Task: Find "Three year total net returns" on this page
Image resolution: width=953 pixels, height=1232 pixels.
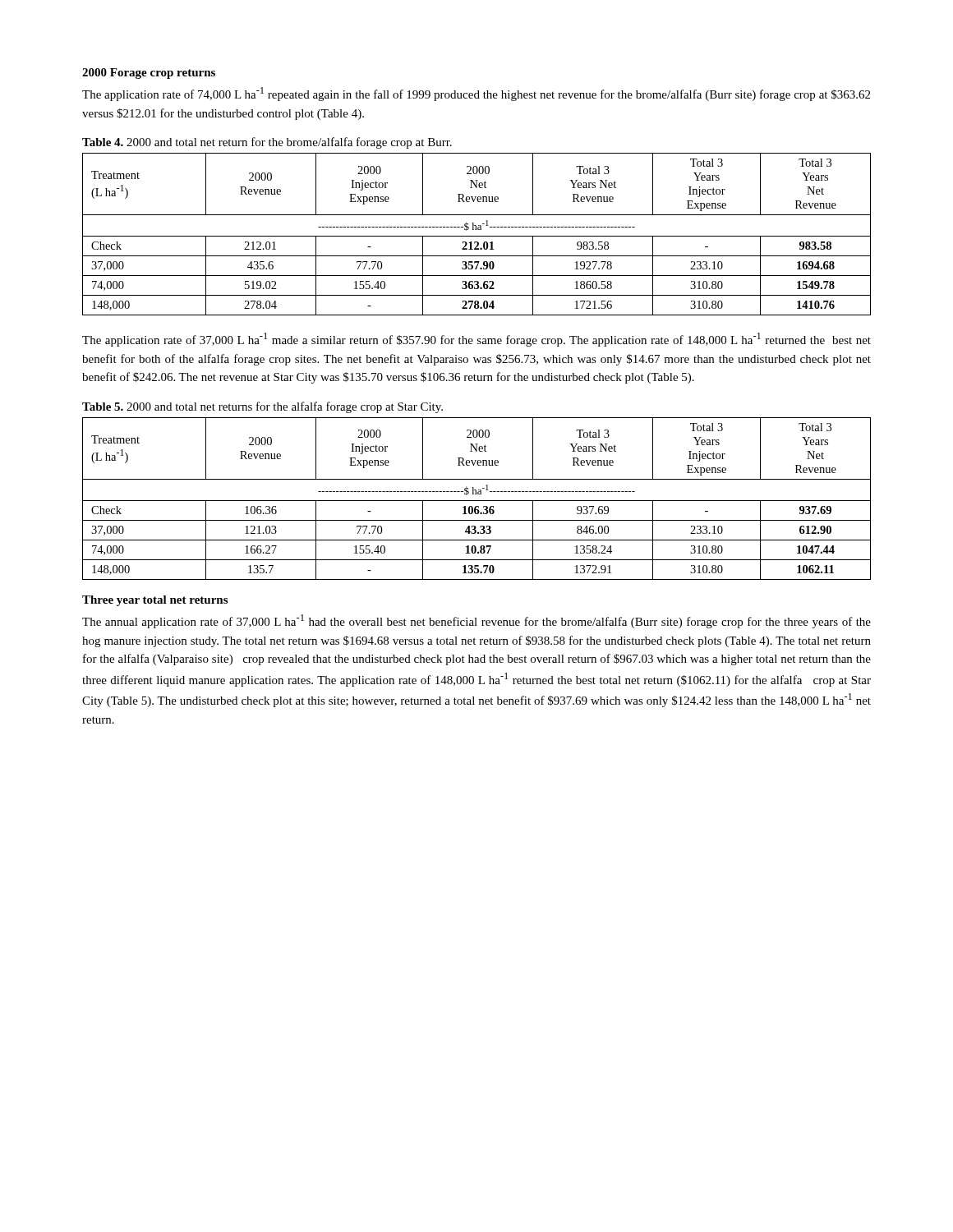Action: [x=155, y=600]
